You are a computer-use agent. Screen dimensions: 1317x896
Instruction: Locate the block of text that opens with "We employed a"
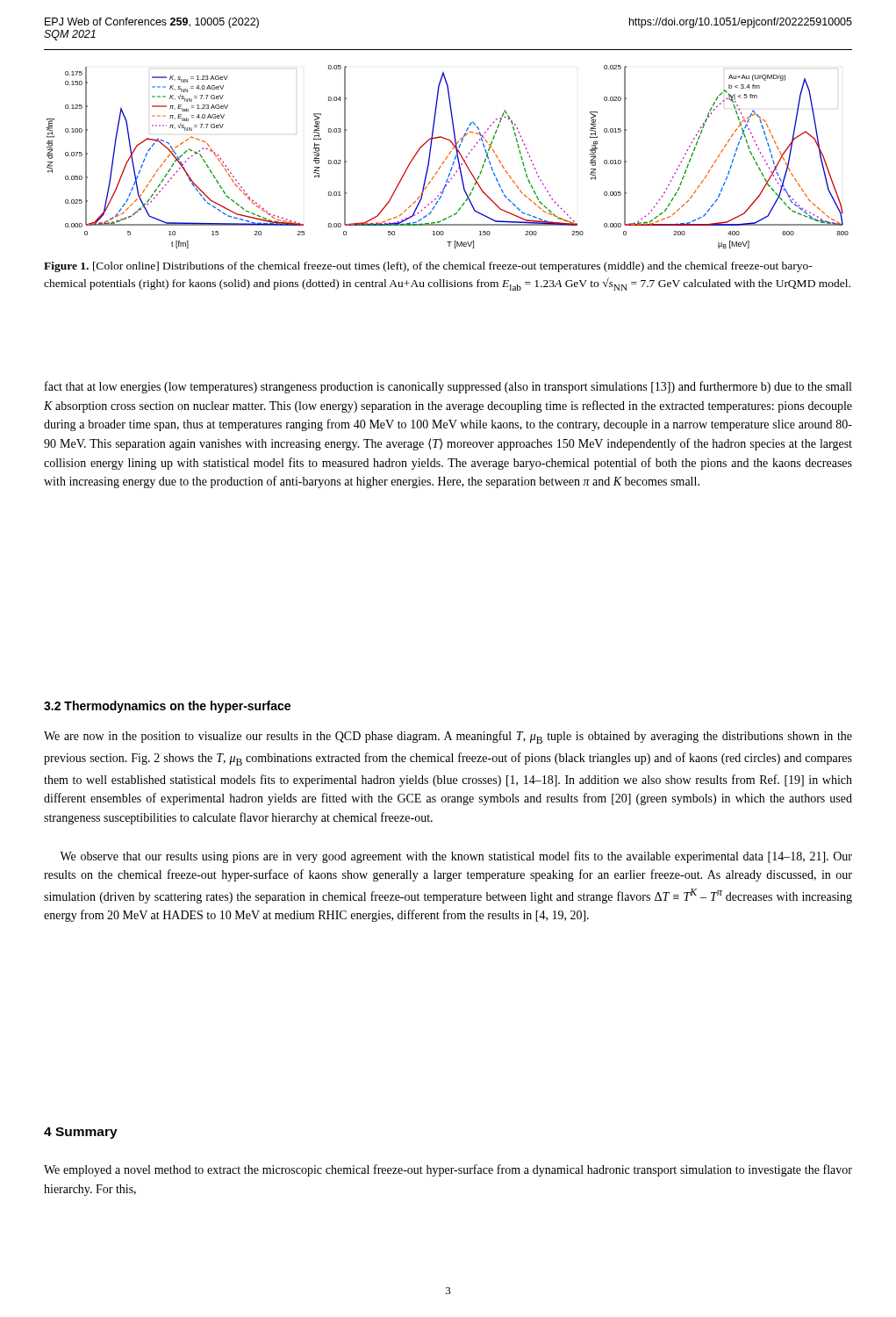448,1179
